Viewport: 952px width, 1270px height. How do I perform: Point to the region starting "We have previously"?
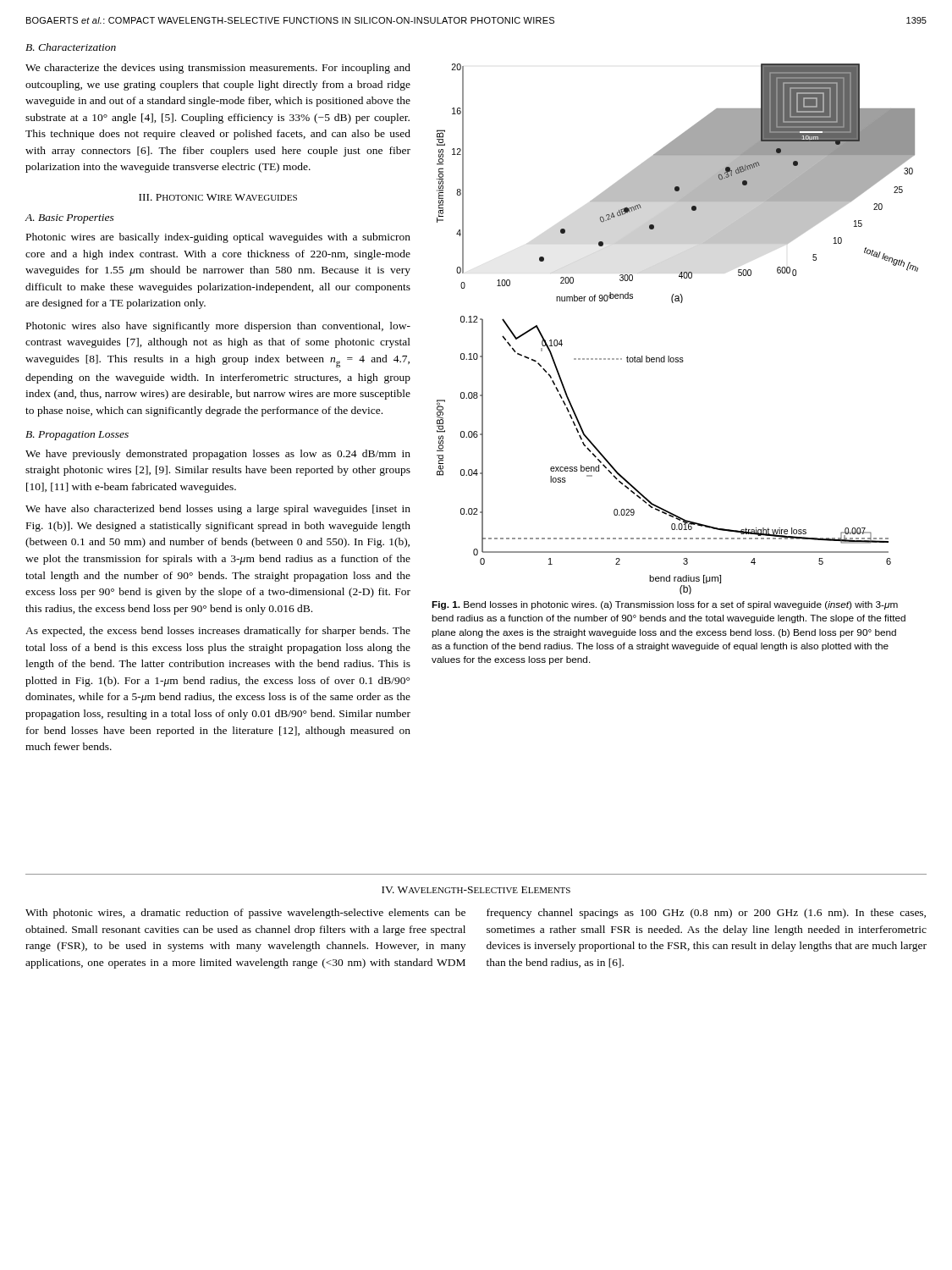point(218,600)
